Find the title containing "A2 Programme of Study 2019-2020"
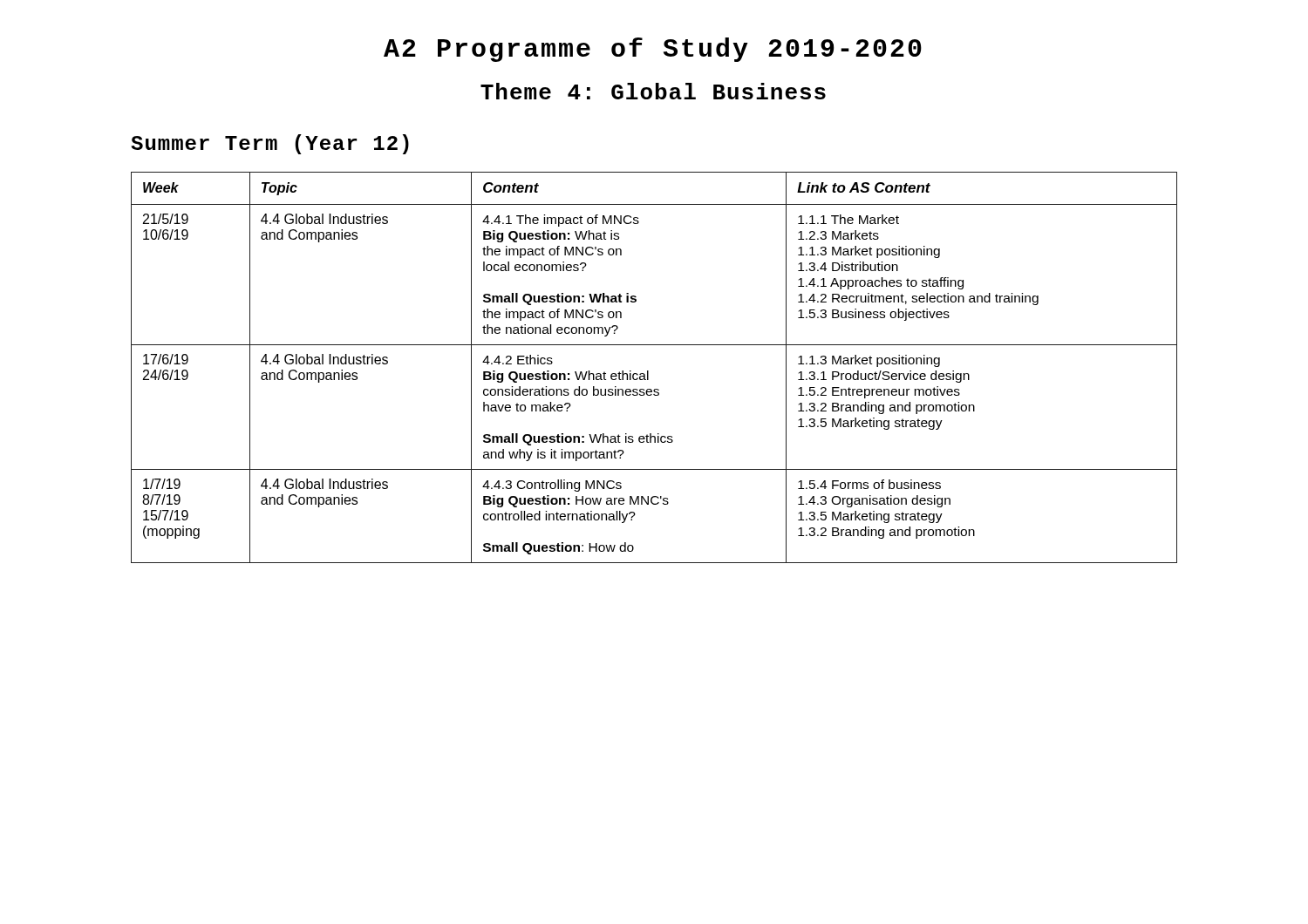Image resolution: width=1308 pixels, height=924 pixels. (654, 50)
